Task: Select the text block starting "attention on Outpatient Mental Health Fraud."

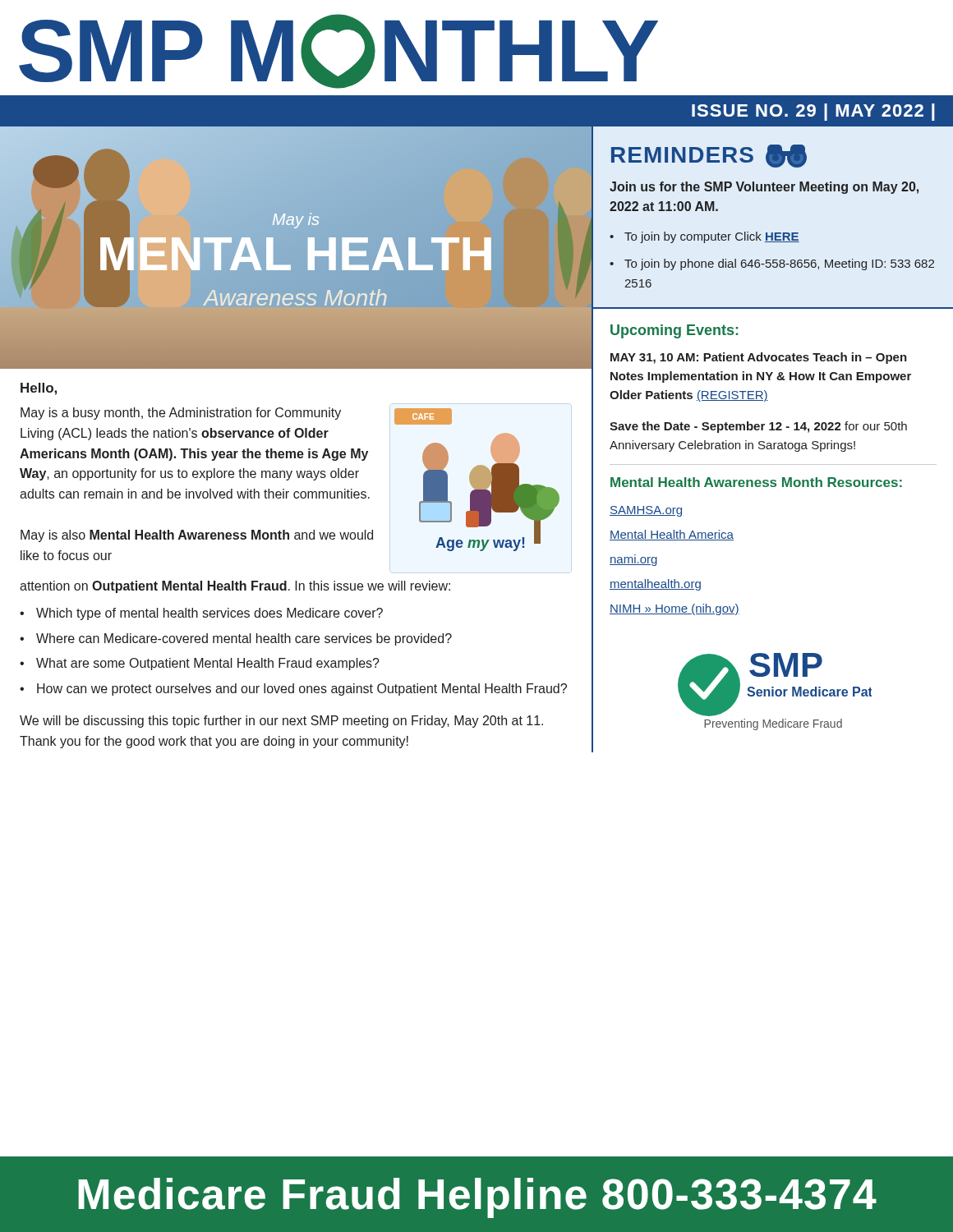Action: (x=236, y=586)
